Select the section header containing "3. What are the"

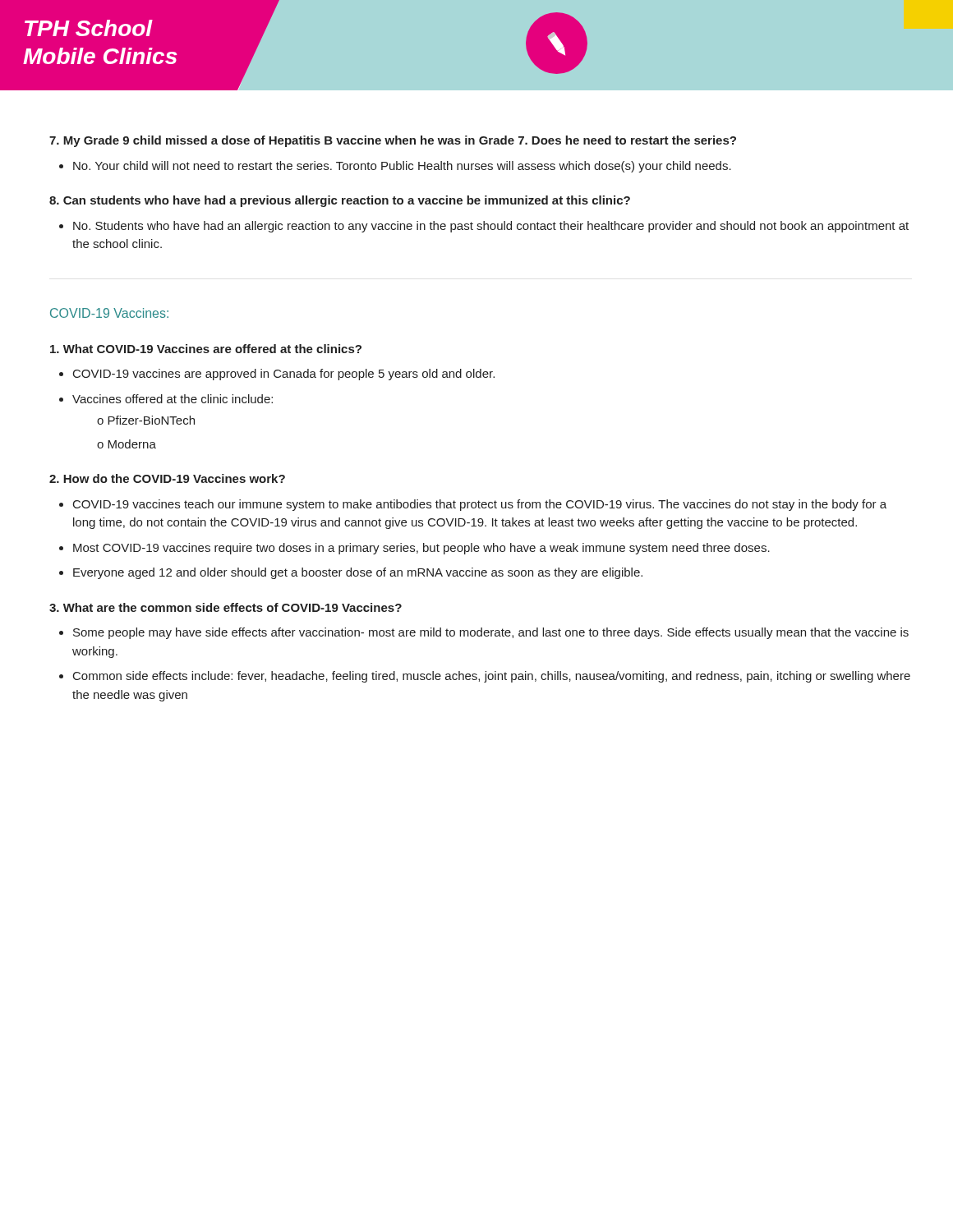[226, 607]
